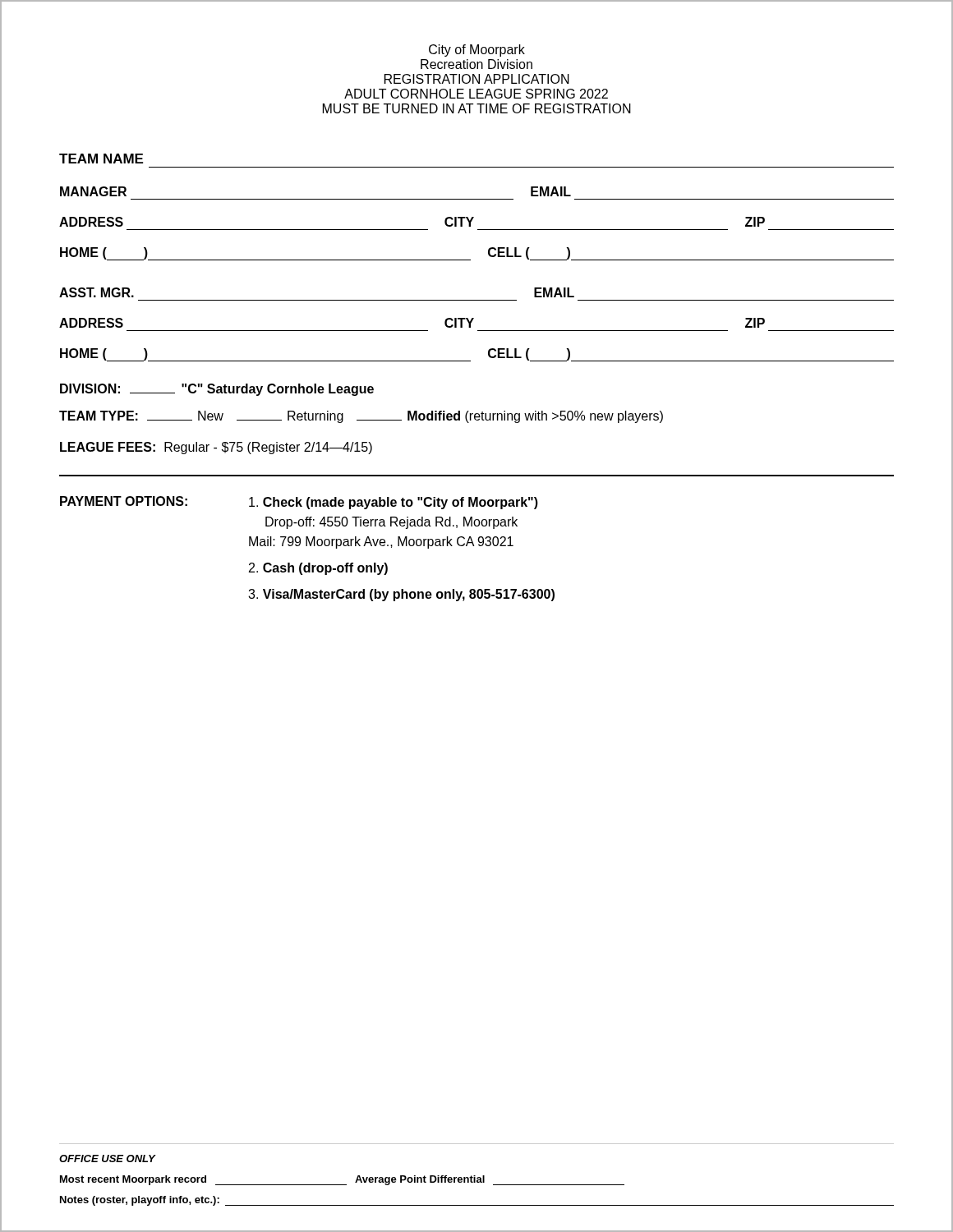
Task: Point to the text block starting "OFFICE USE ONLY Most recent Moorpark"
Action: click(x=476, y=1179)
